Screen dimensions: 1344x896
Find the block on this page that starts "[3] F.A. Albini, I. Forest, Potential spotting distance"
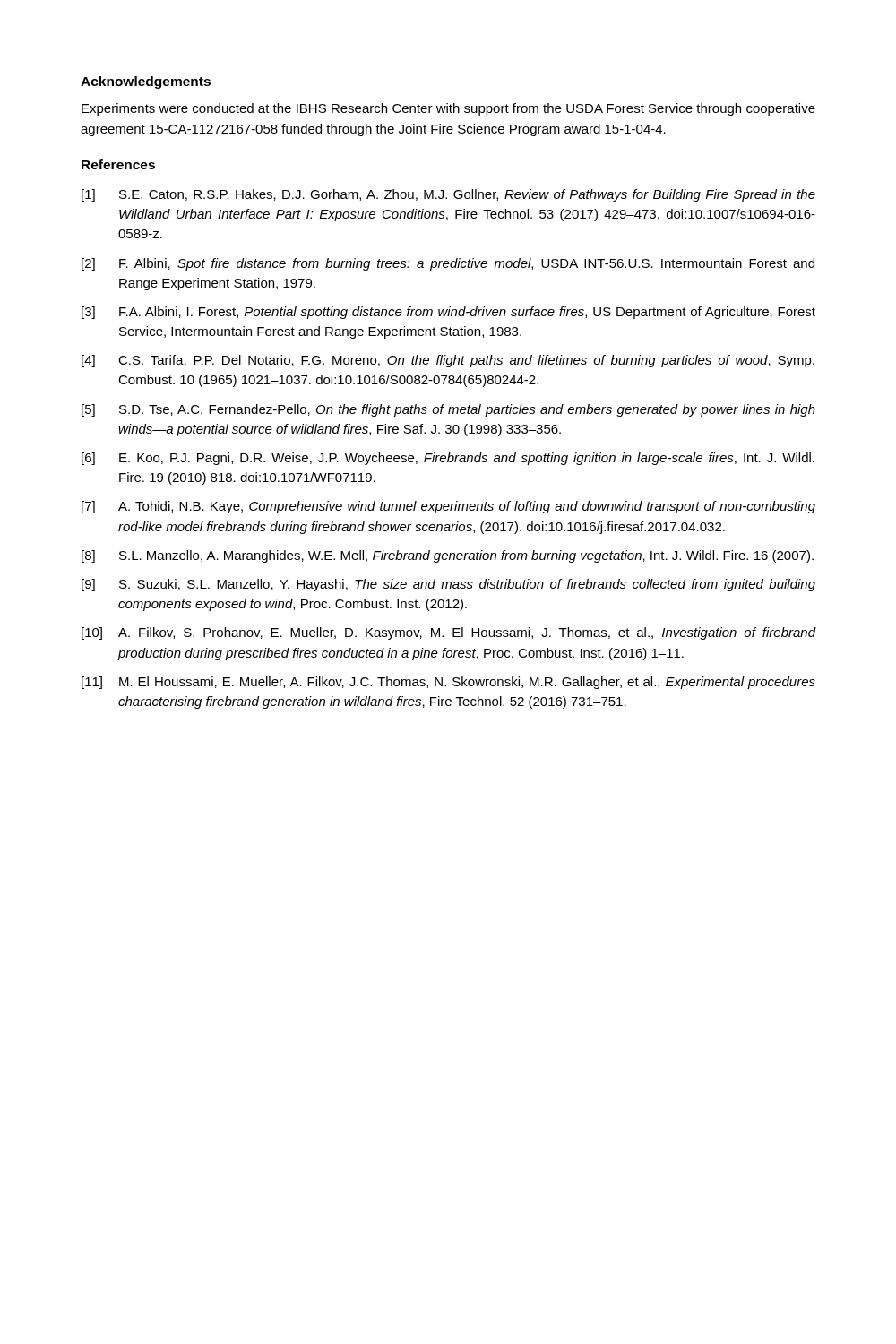448,322
